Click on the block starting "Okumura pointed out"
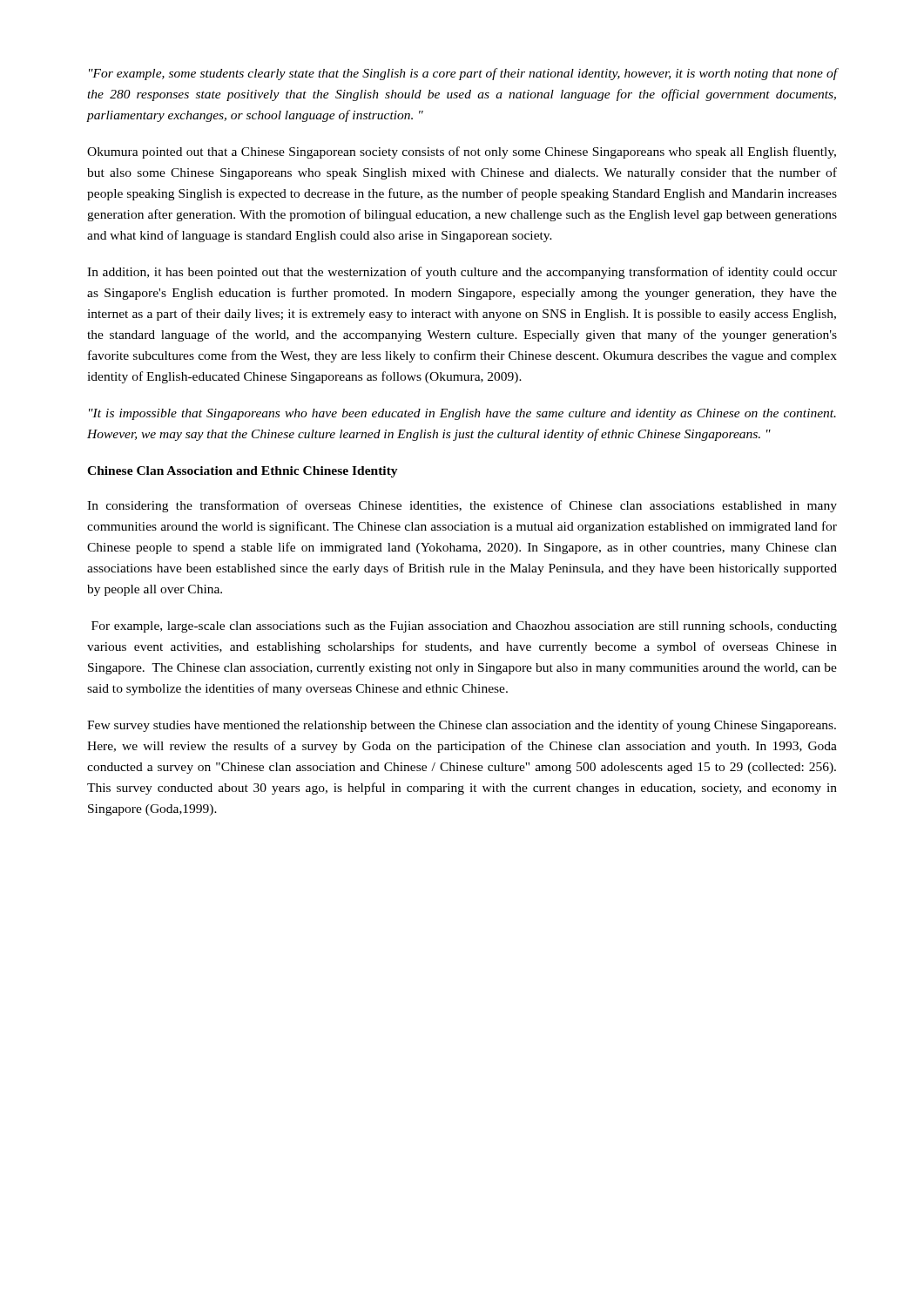 pos(462,194)
